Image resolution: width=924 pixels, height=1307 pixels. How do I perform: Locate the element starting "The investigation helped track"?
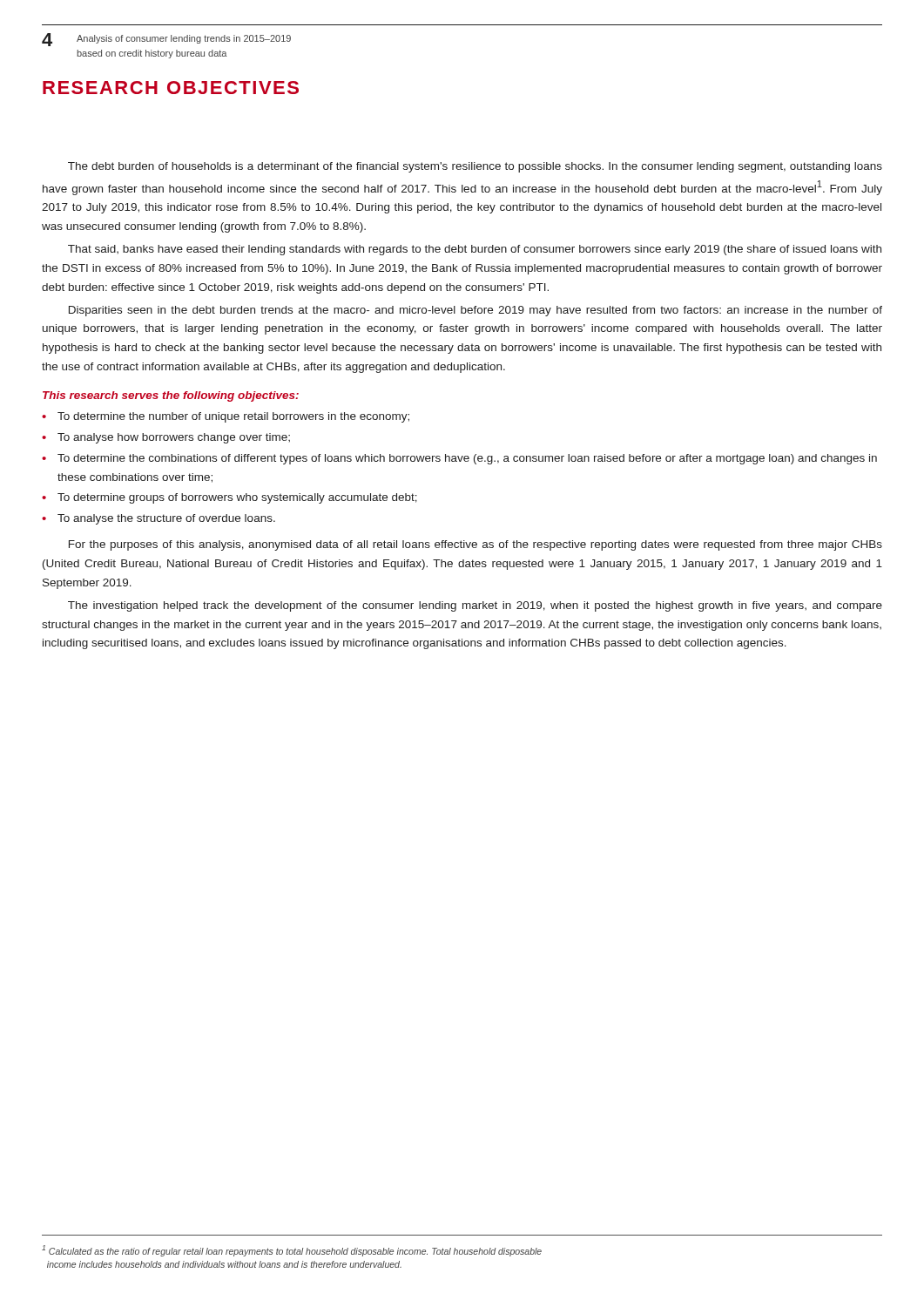pos(462,624)
